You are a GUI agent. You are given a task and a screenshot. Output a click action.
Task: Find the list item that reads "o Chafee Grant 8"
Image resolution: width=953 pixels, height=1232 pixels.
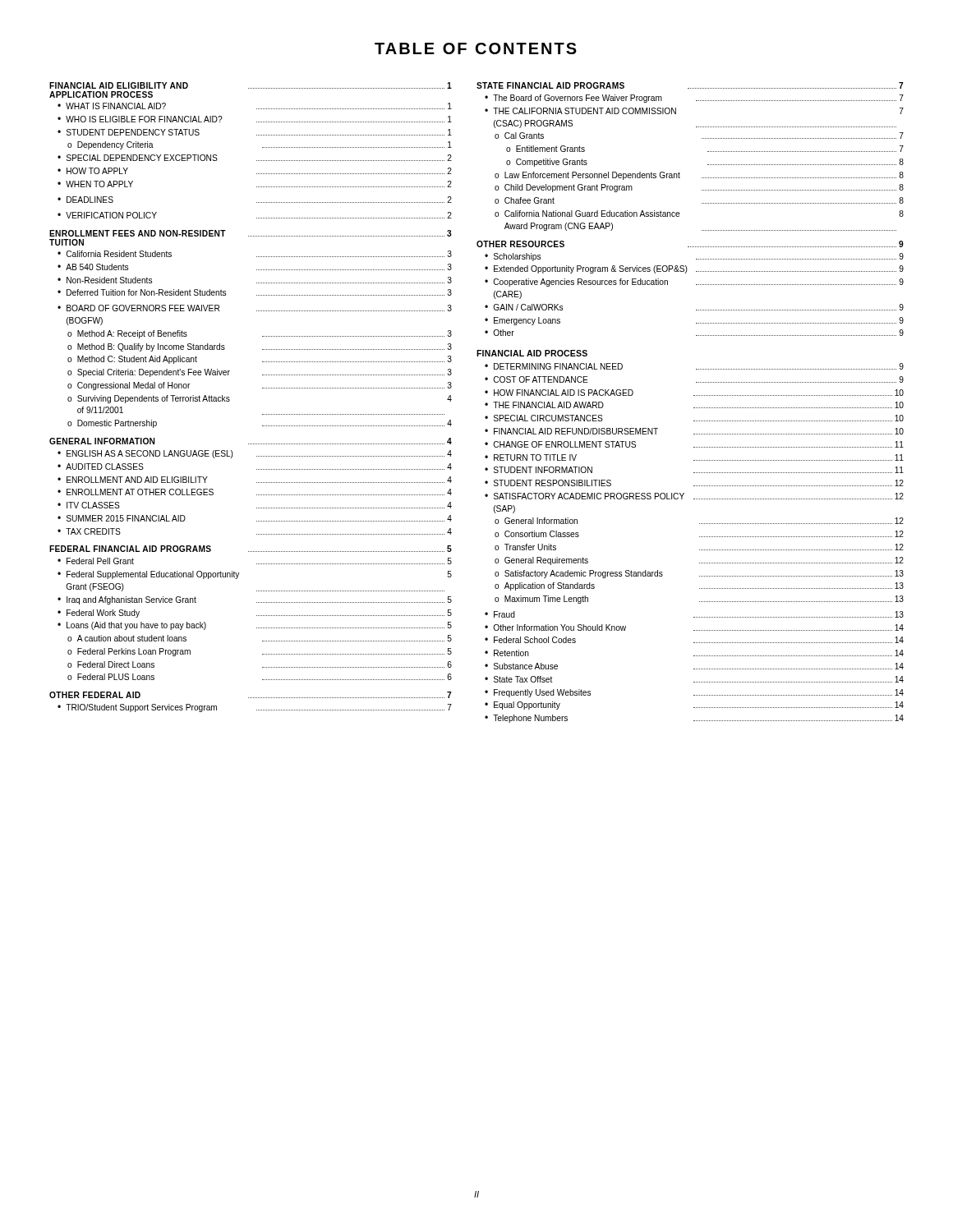690,202
